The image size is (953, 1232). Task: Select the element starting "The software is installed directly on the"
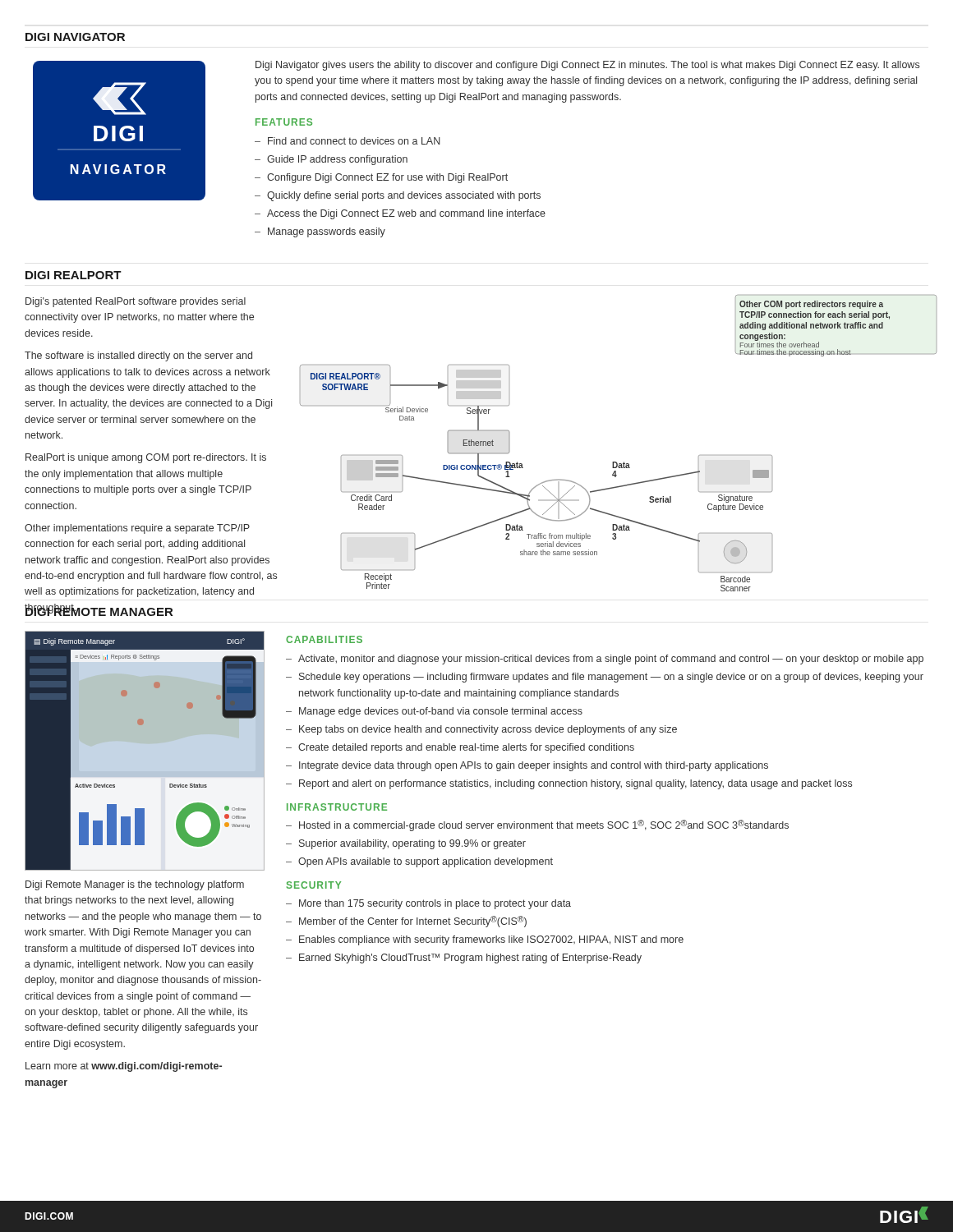pyautogui.click(x=149, y=396)
